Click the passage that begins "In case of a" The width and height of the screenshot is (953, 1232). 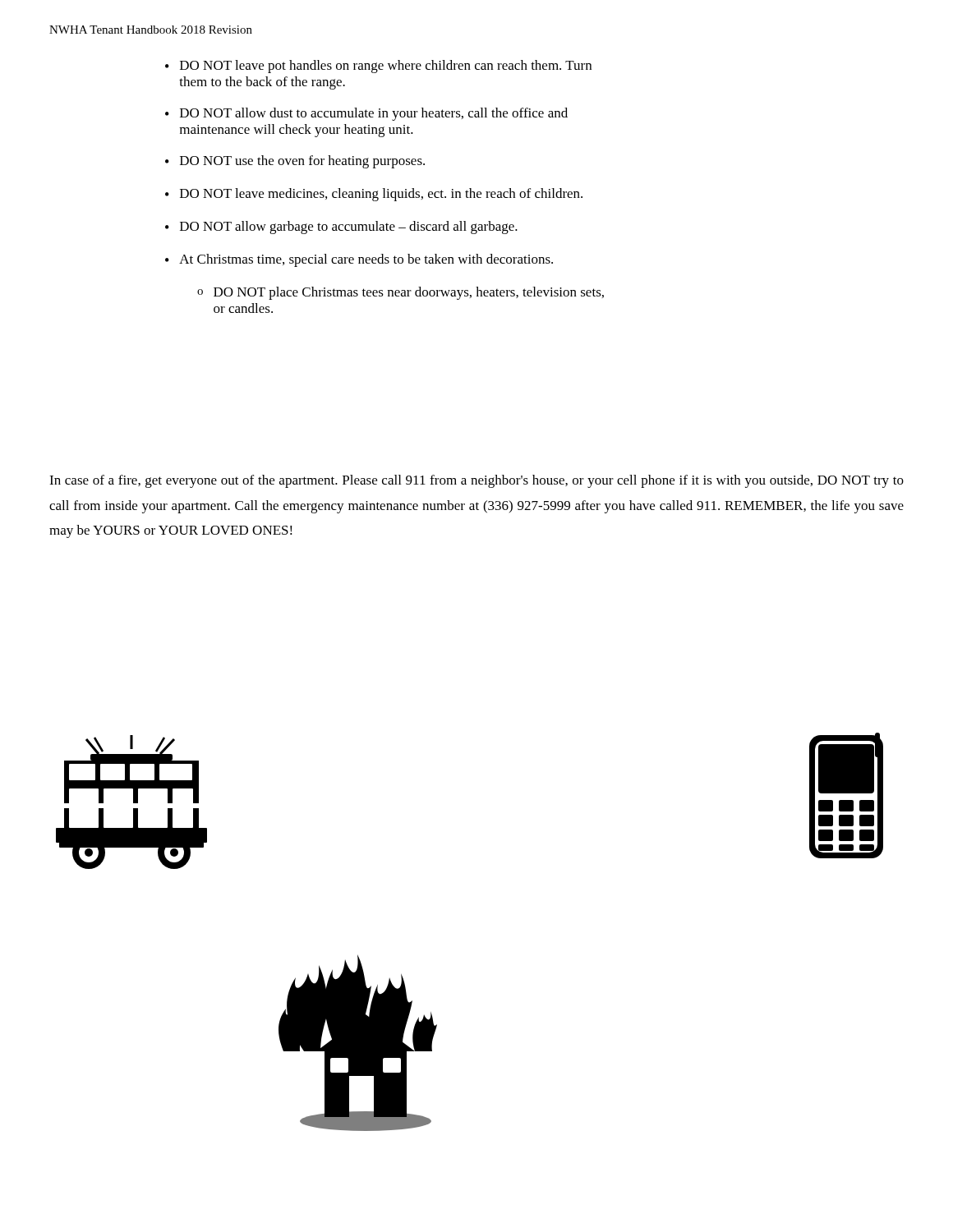pos(476,505)
